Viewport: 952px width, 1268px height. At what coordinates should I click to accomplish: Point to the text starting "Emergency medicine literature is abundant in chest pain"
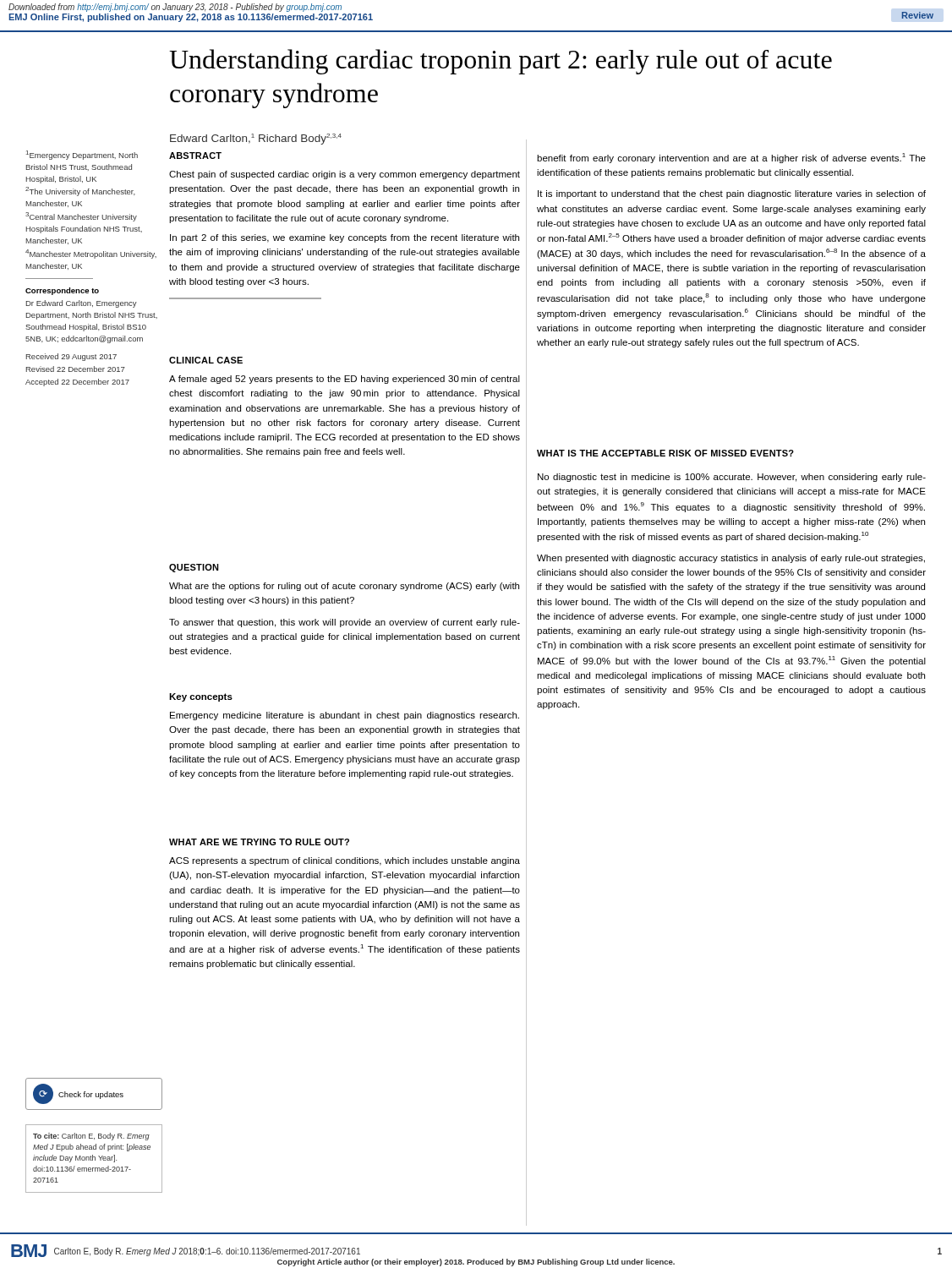click(345, 745)
